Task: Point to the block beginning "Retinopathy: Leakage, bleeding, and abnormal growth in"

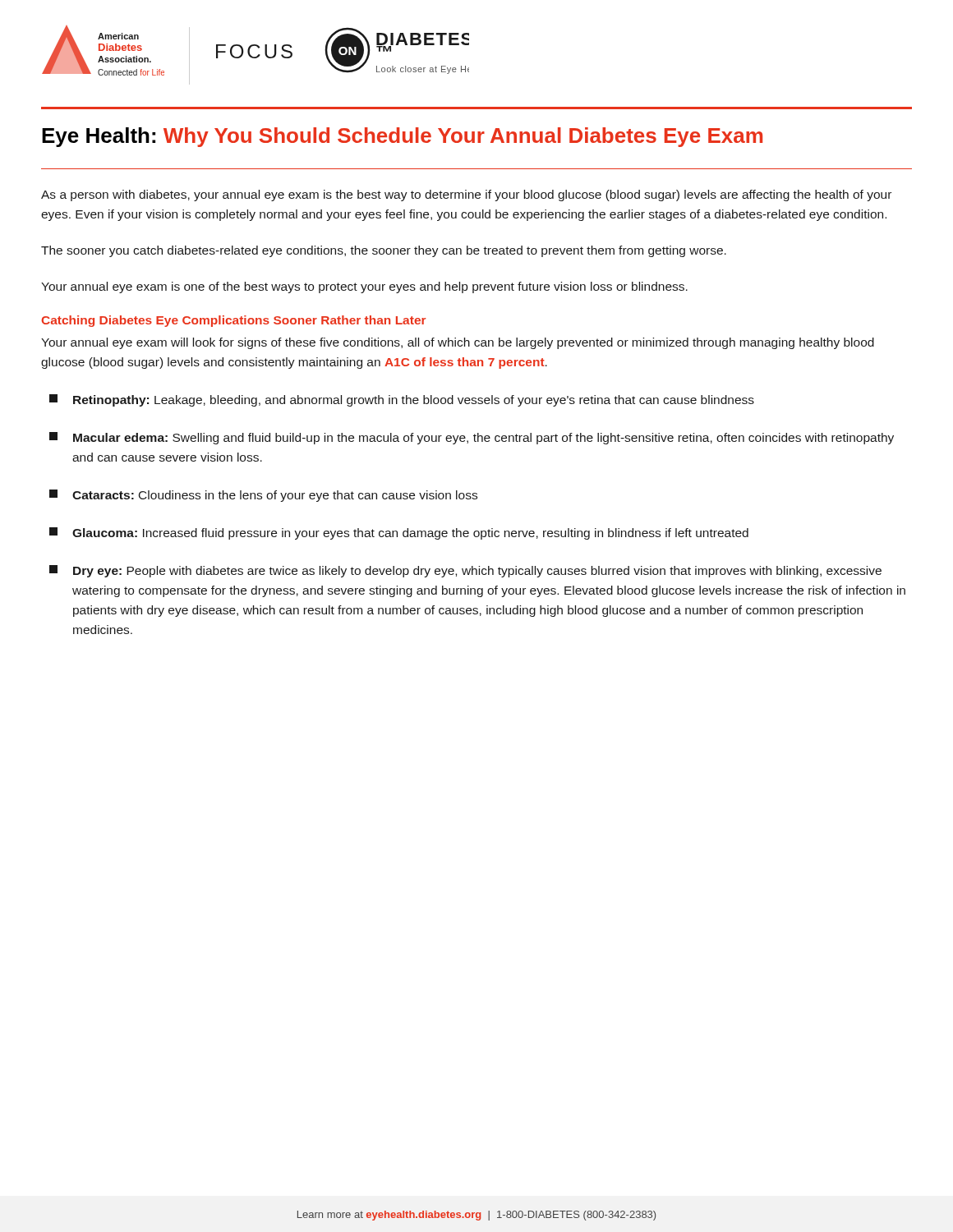Action: coord(481,400)
